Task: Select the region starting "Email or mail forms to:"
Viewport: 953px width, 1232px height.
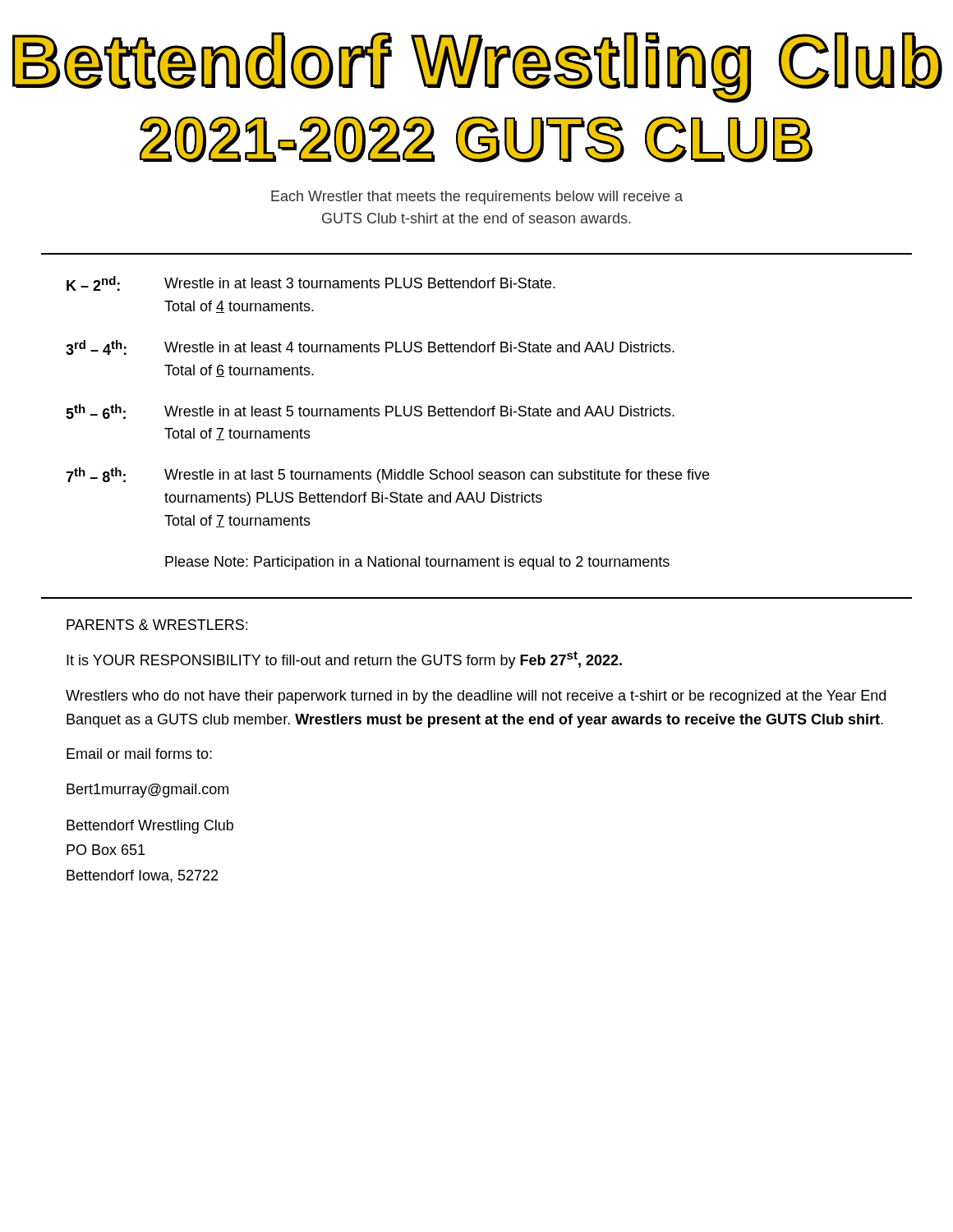Action: click(139, 754)
